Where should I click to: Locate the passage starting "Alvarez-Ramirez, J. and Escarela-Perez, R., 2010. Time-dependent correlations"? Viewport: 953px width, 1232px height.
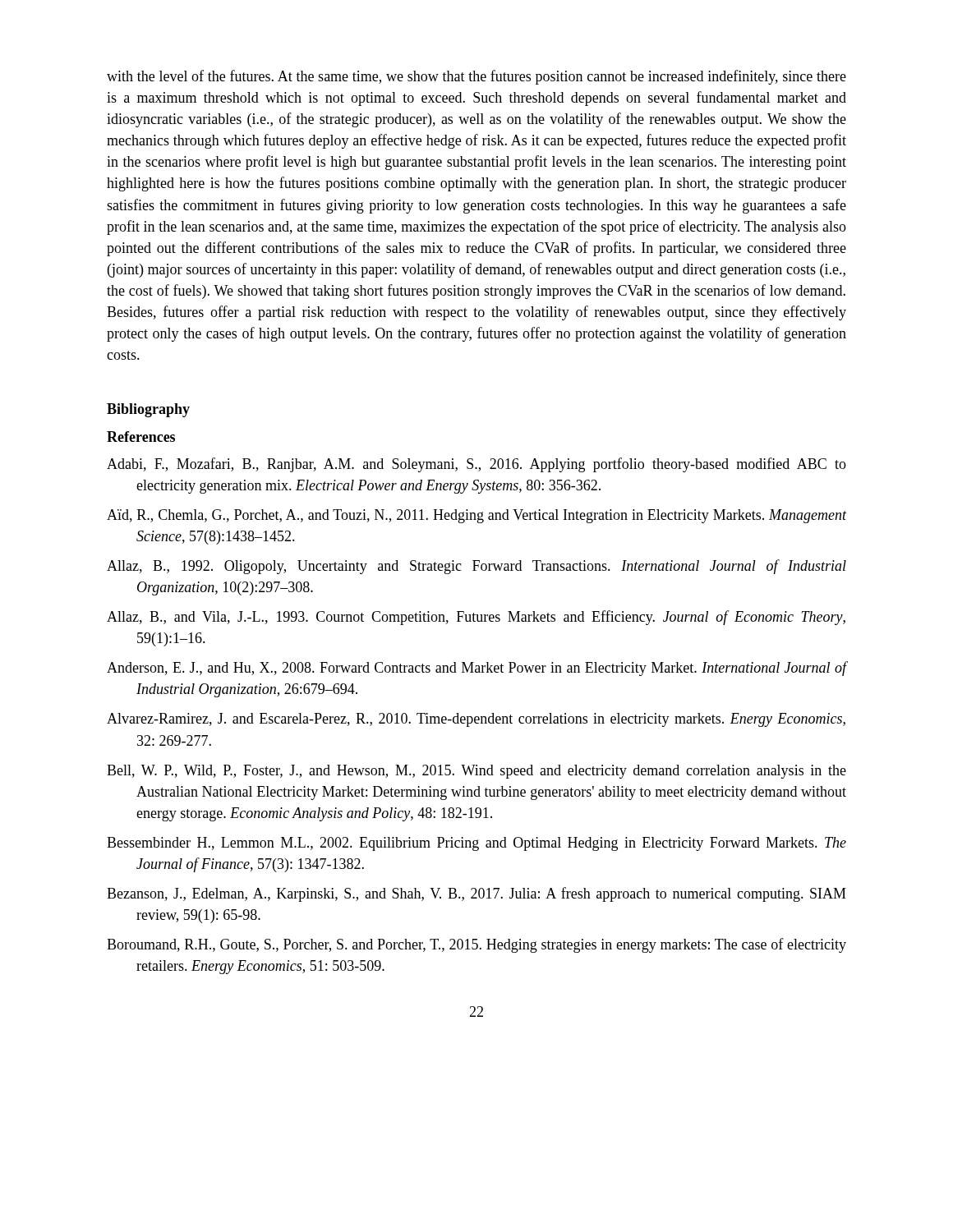(x=476, y=730)
